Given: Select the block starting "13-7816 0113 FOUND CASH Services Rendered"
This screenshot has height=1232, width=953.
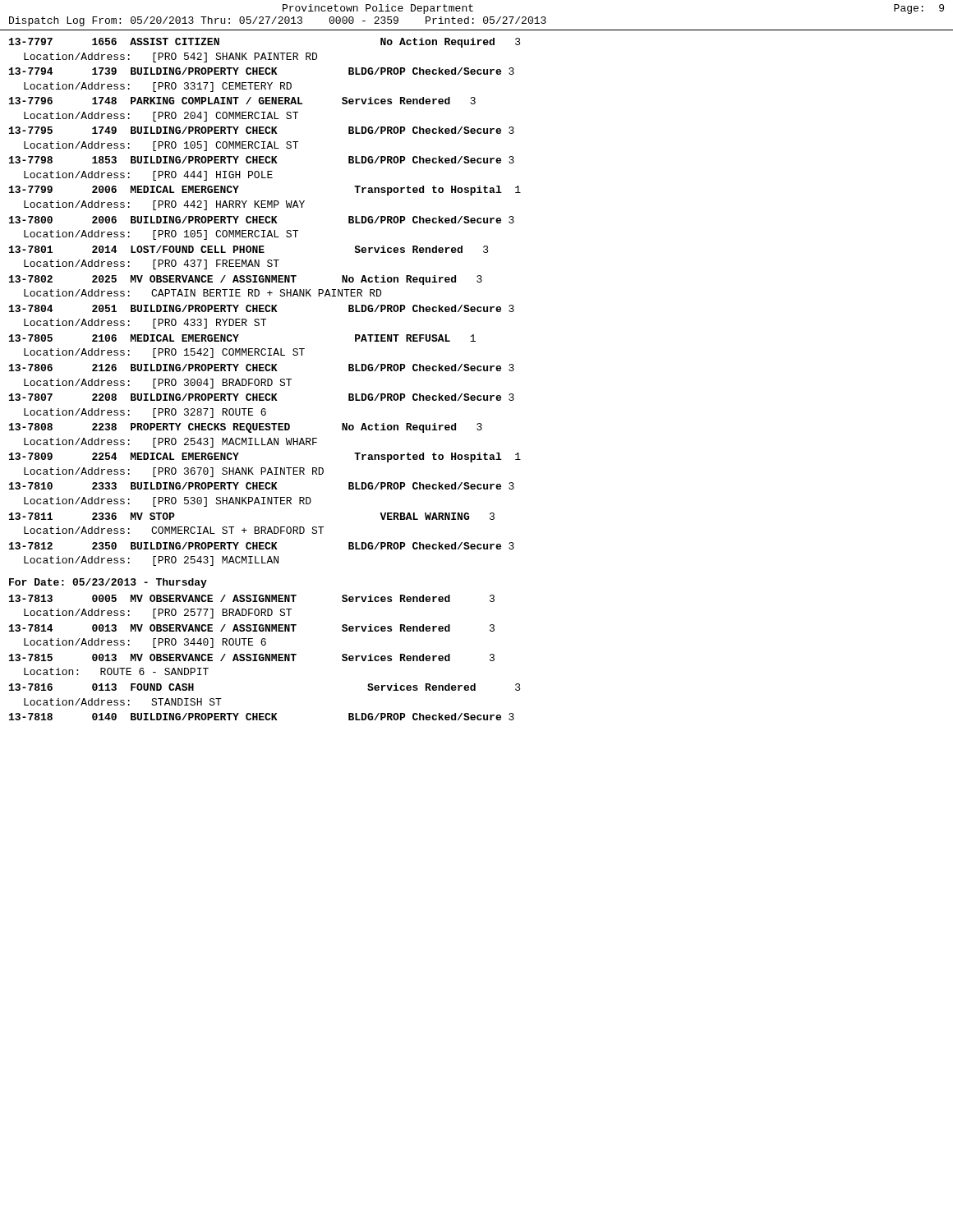Looking at the screenshot, I should [x=476, y=695].
